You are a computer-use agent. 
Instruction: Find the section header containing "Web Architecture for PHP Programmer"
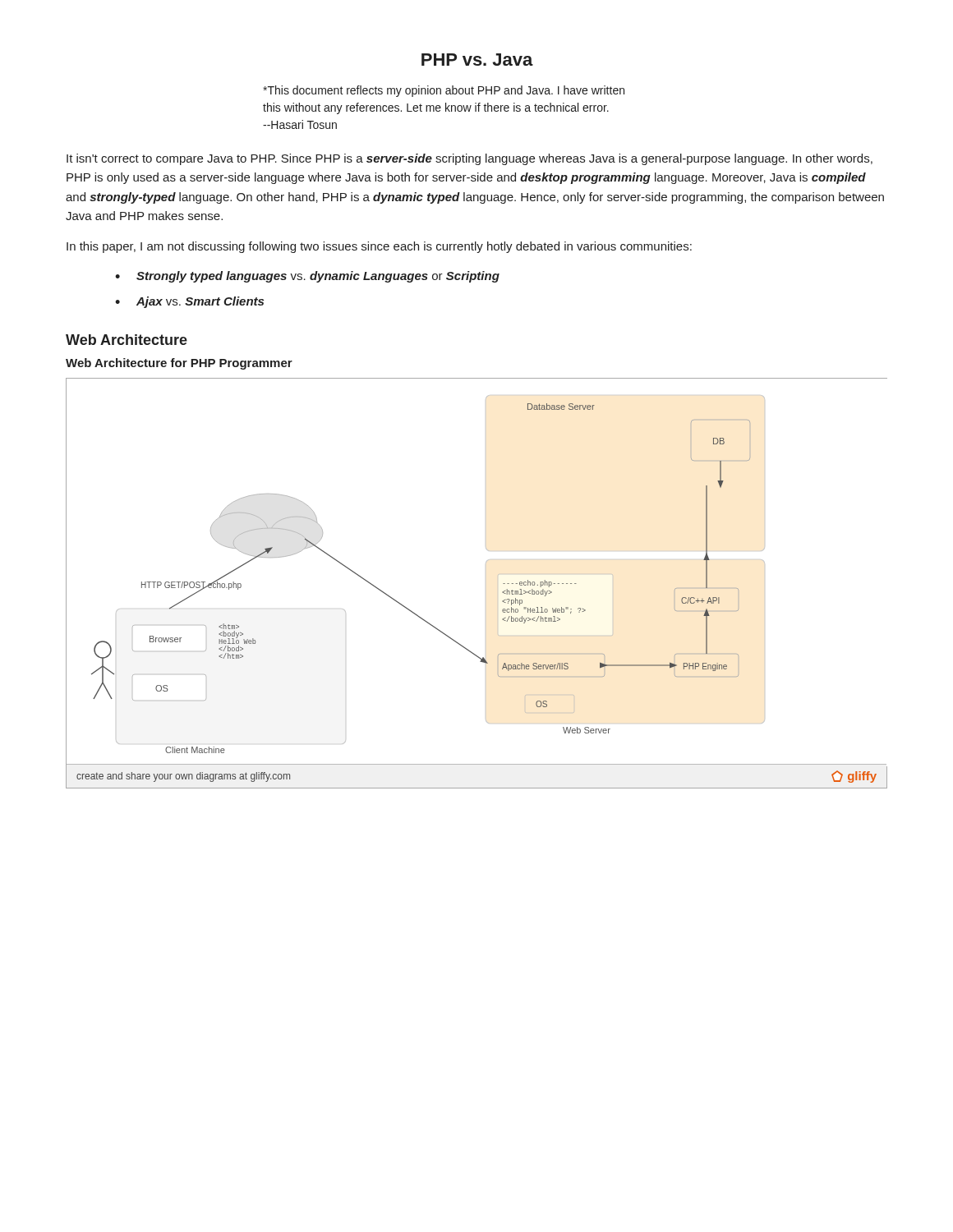(179, 362)
